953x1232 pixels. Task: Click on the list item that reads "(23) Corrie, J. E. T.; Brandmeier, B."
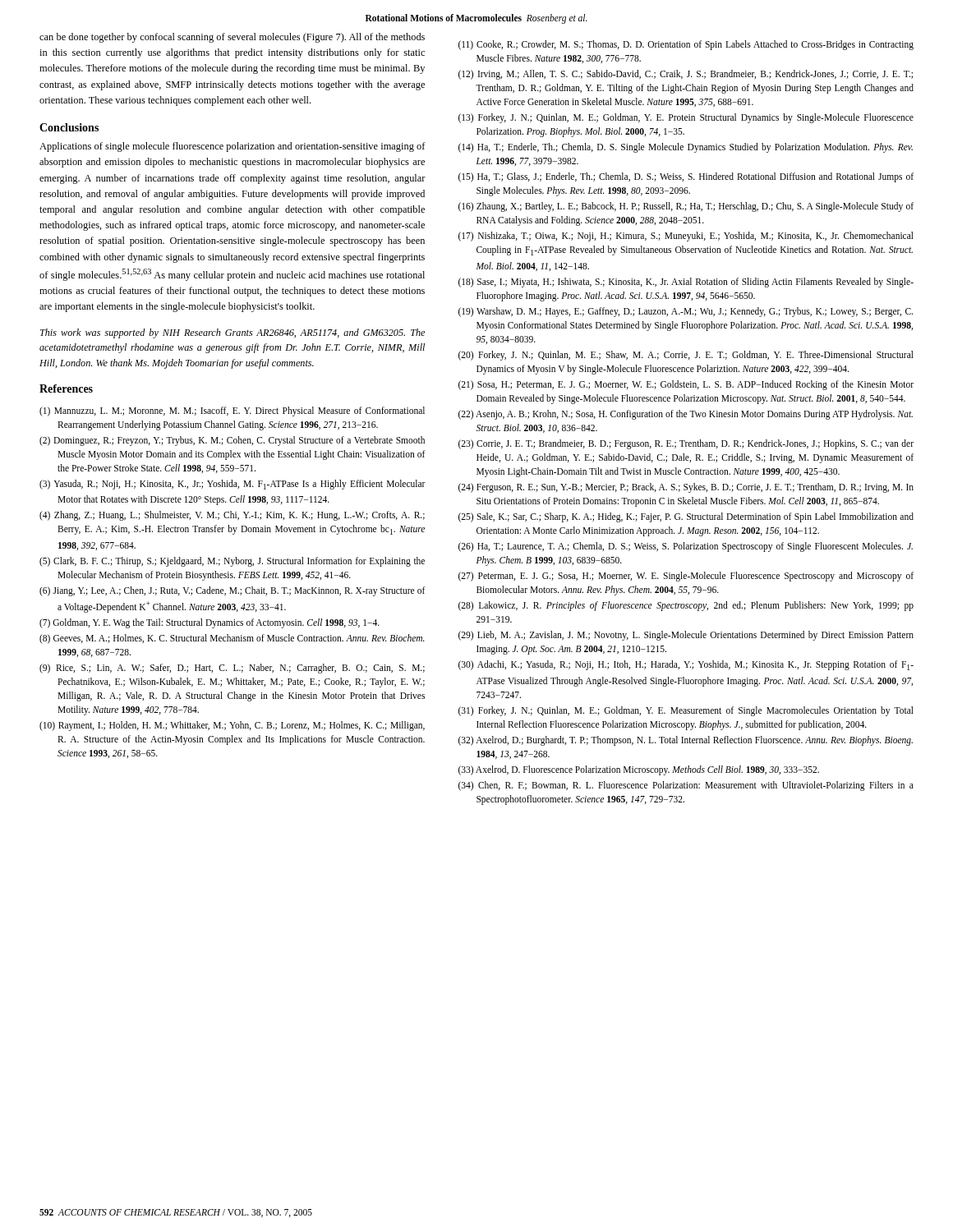686,457
